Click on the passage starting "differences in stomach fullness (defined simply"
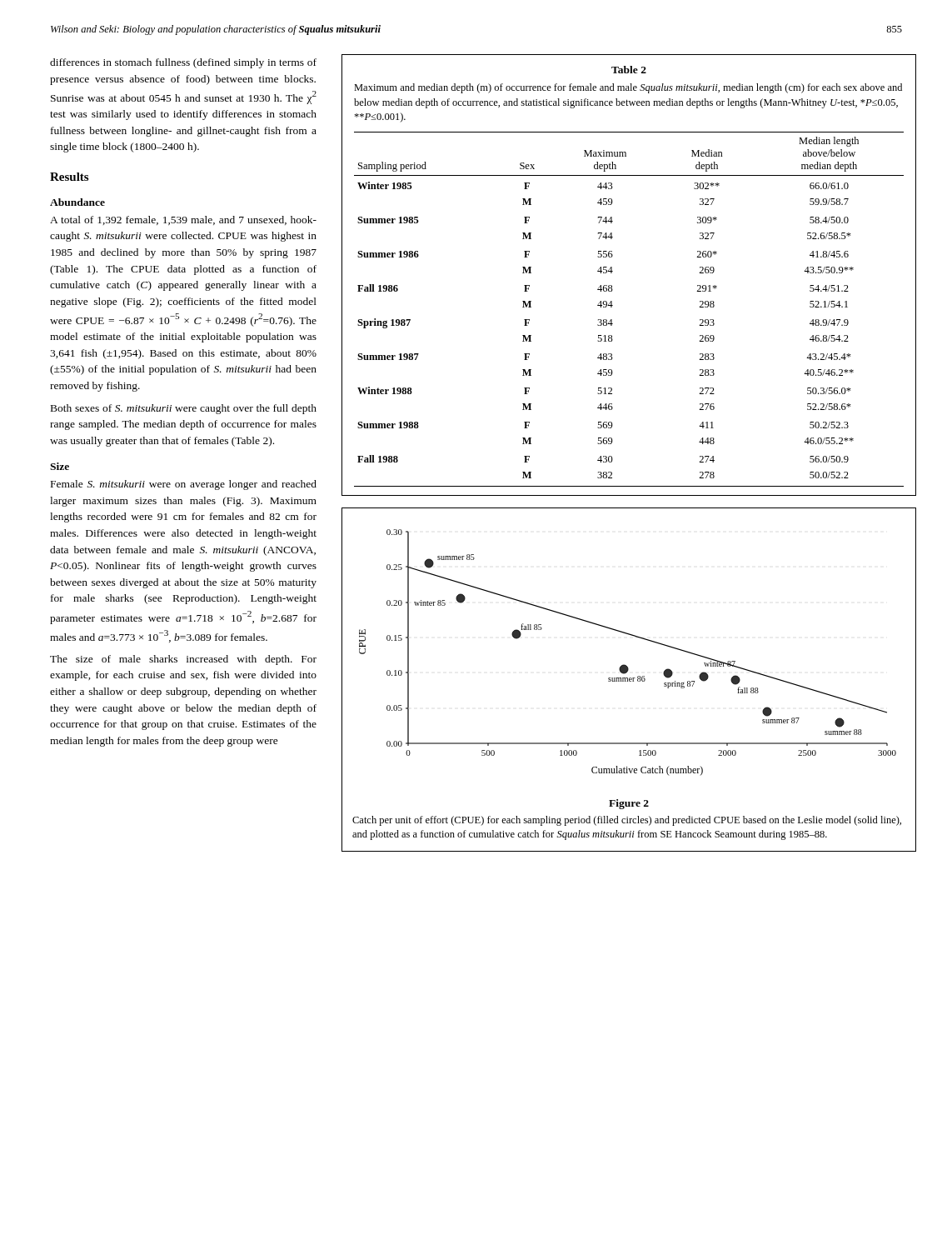The height and width of the screenshot is (1250, 952). tap(183, 104)
